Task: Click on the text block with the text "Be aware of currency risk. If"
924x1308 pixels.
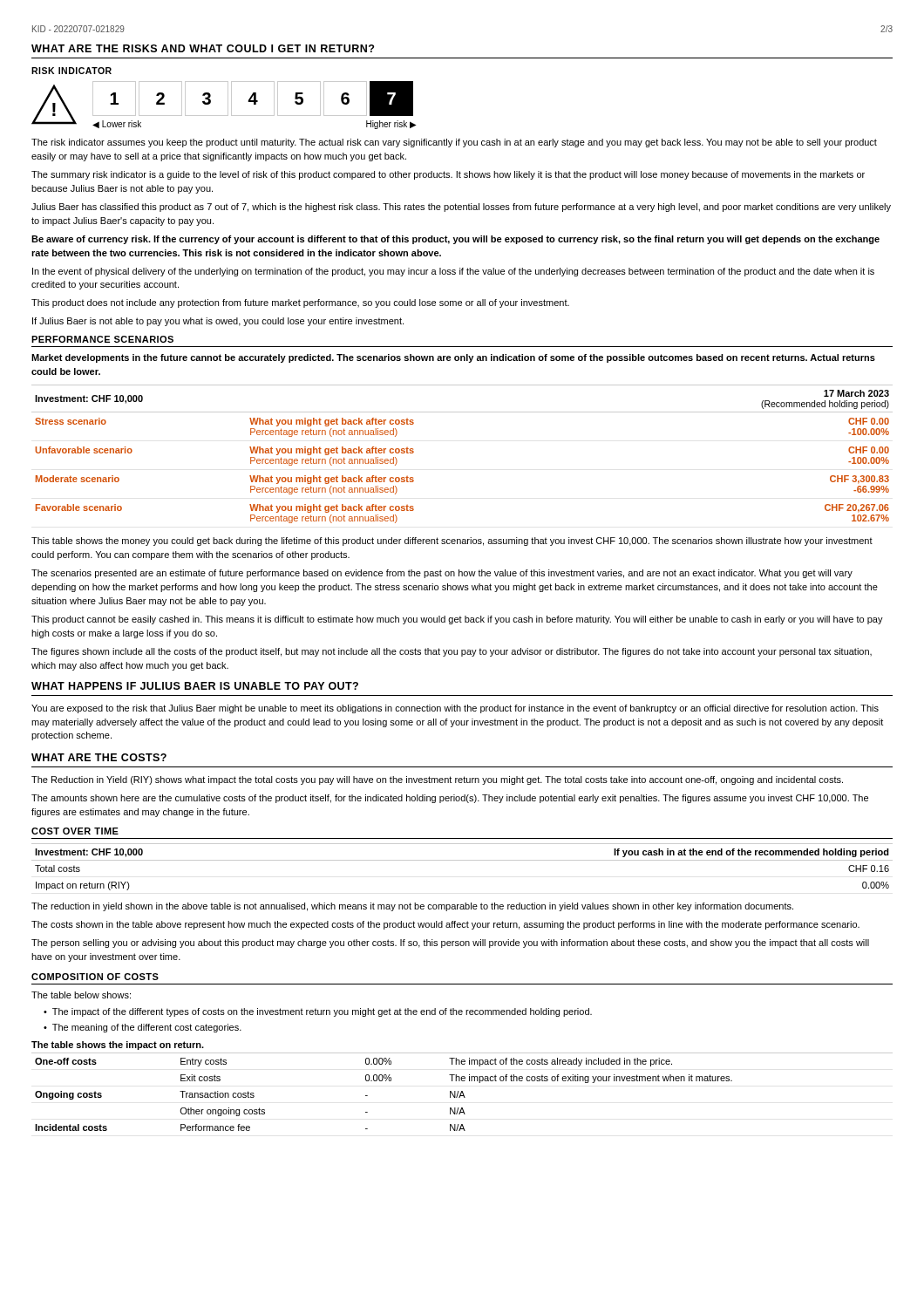Action: pyautogui.click(x=456, y=246)
